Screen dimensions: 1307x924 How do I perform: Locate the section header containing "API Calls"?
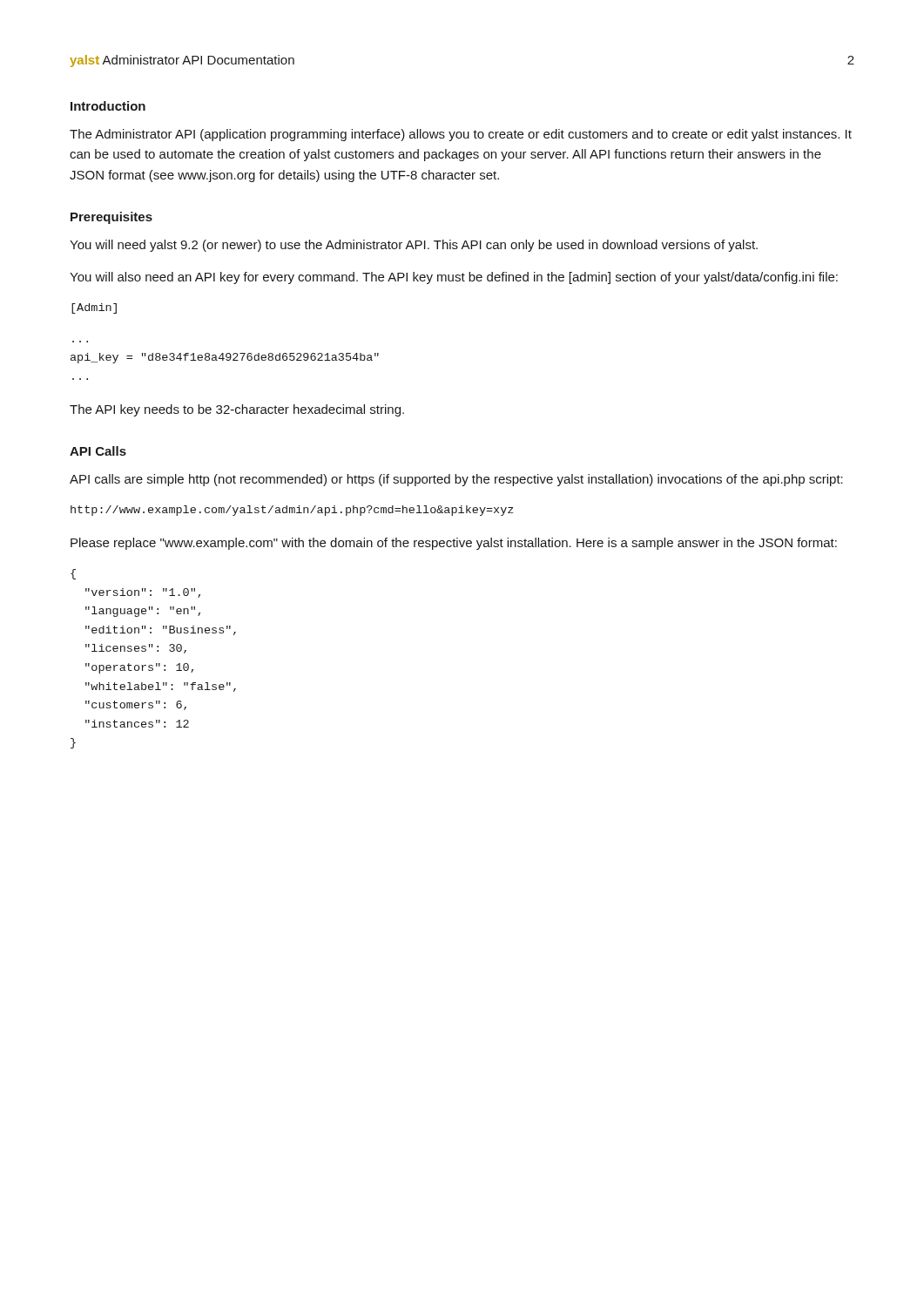[98, 451]
